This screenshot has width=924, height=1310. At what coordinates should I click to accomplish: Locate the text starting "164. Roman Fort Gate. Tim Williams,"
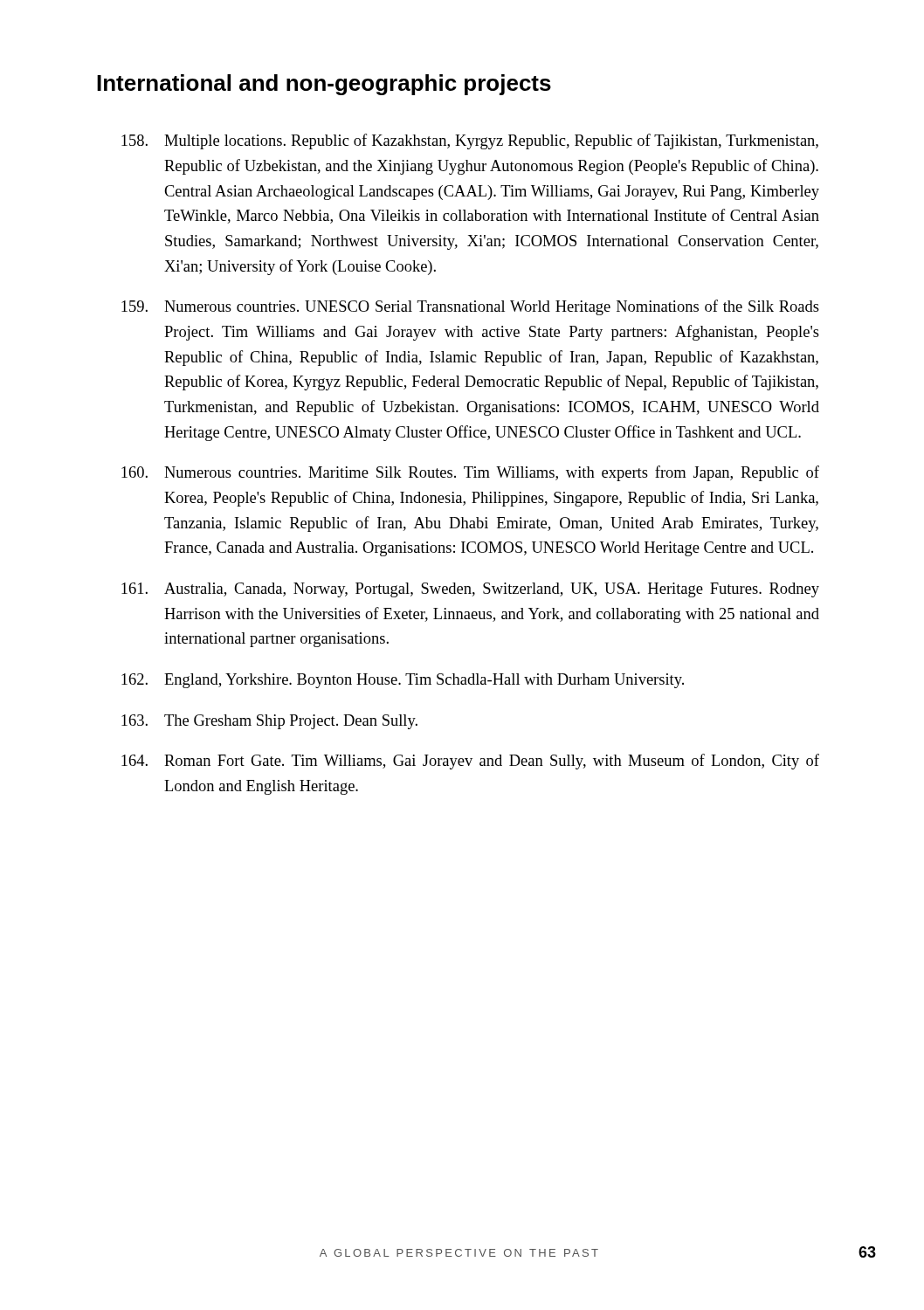(x=458, y=774)
